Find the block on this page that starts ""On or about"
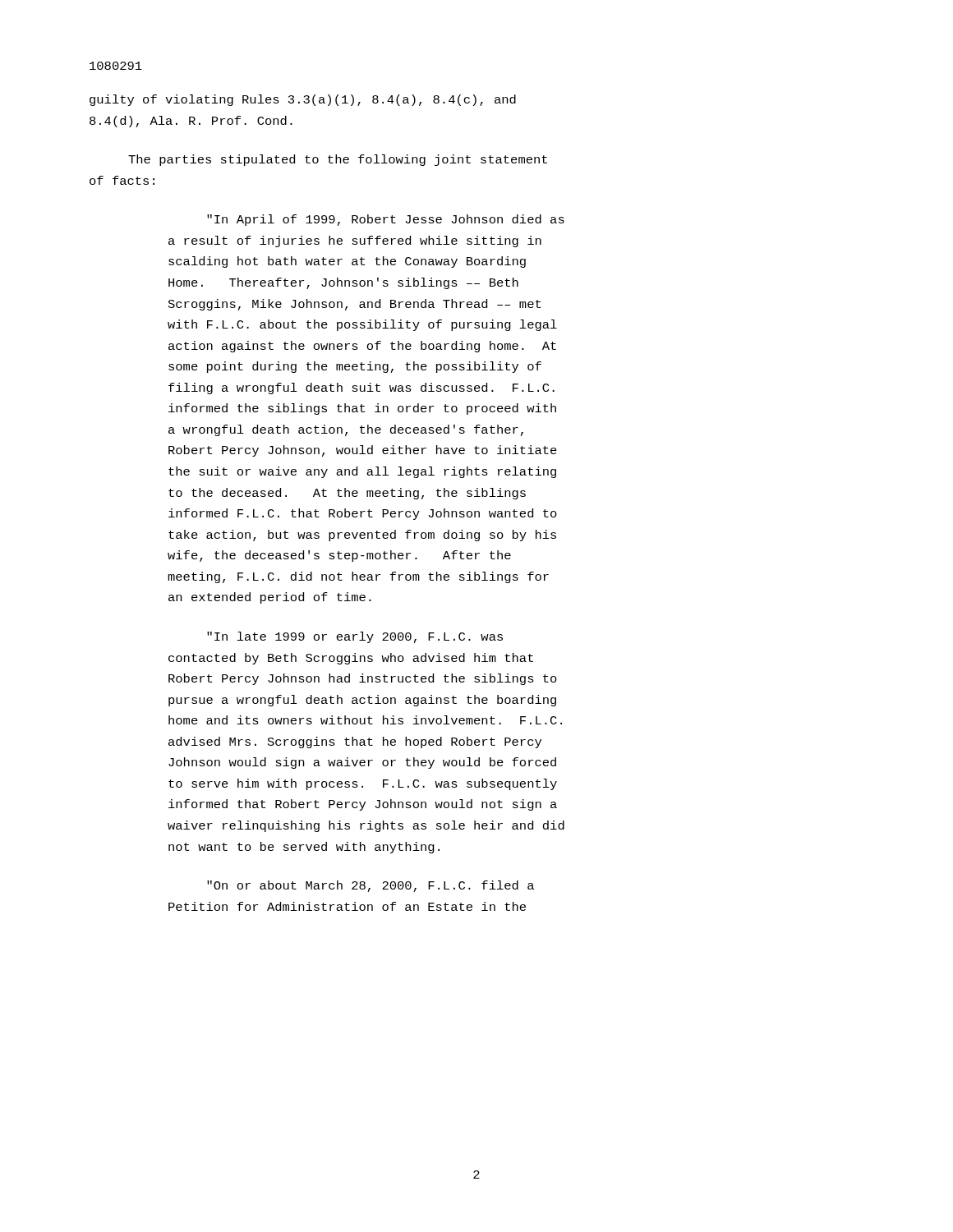 click(x=516, y=897)
